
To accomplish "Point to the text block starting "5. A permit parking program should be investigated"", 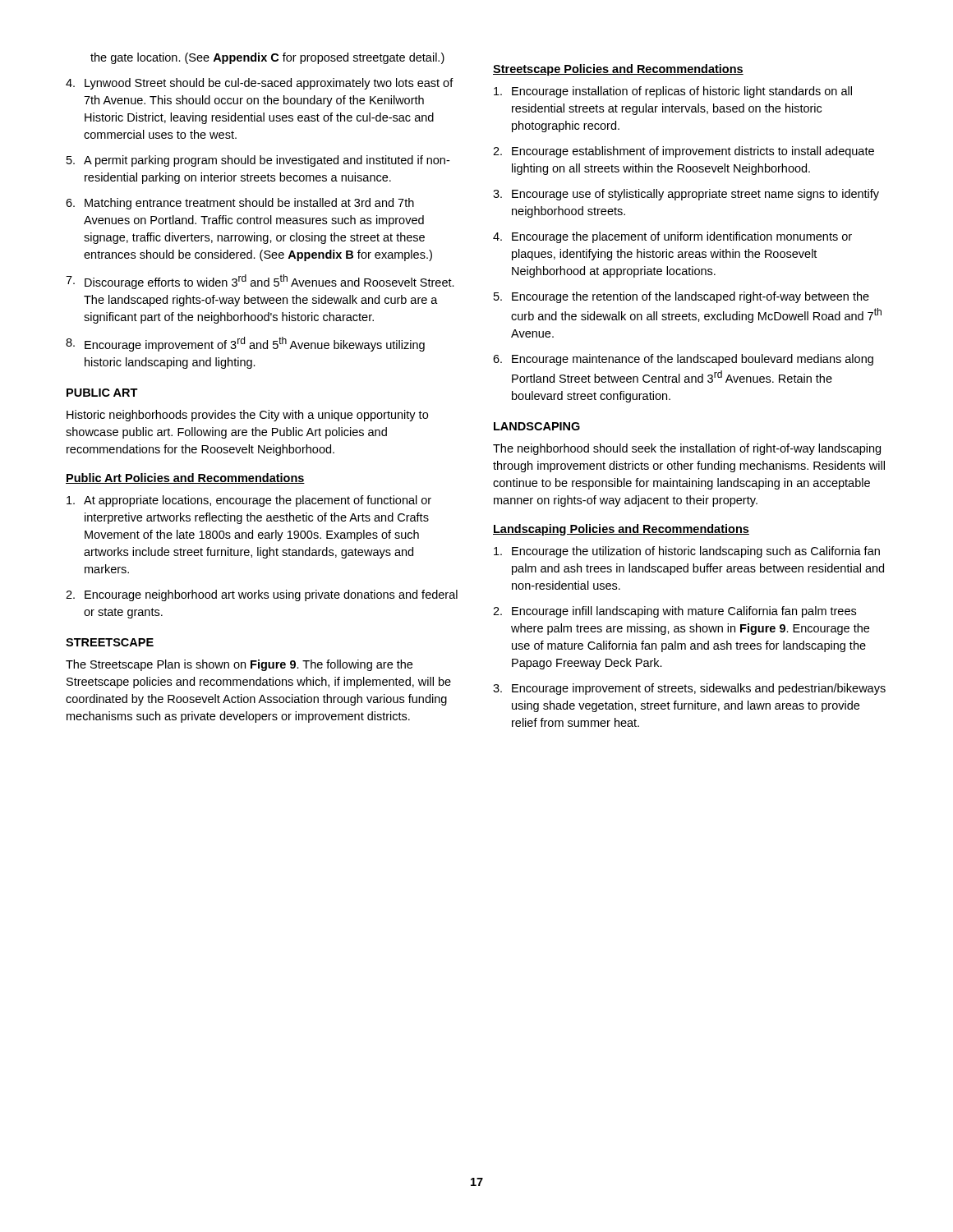I will point(263,169).
